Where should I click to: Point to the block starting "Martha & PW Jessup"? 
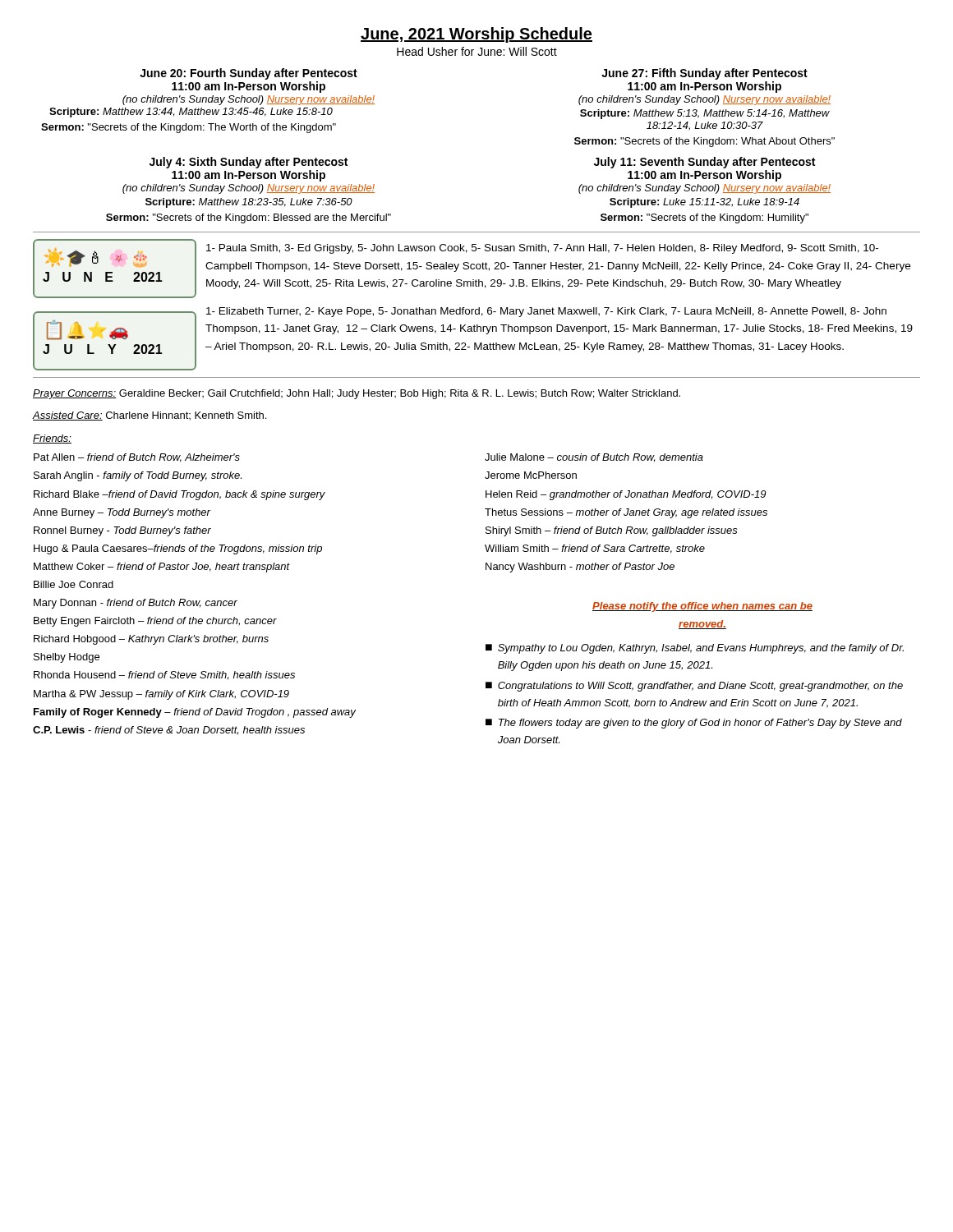tap(161, 693)
